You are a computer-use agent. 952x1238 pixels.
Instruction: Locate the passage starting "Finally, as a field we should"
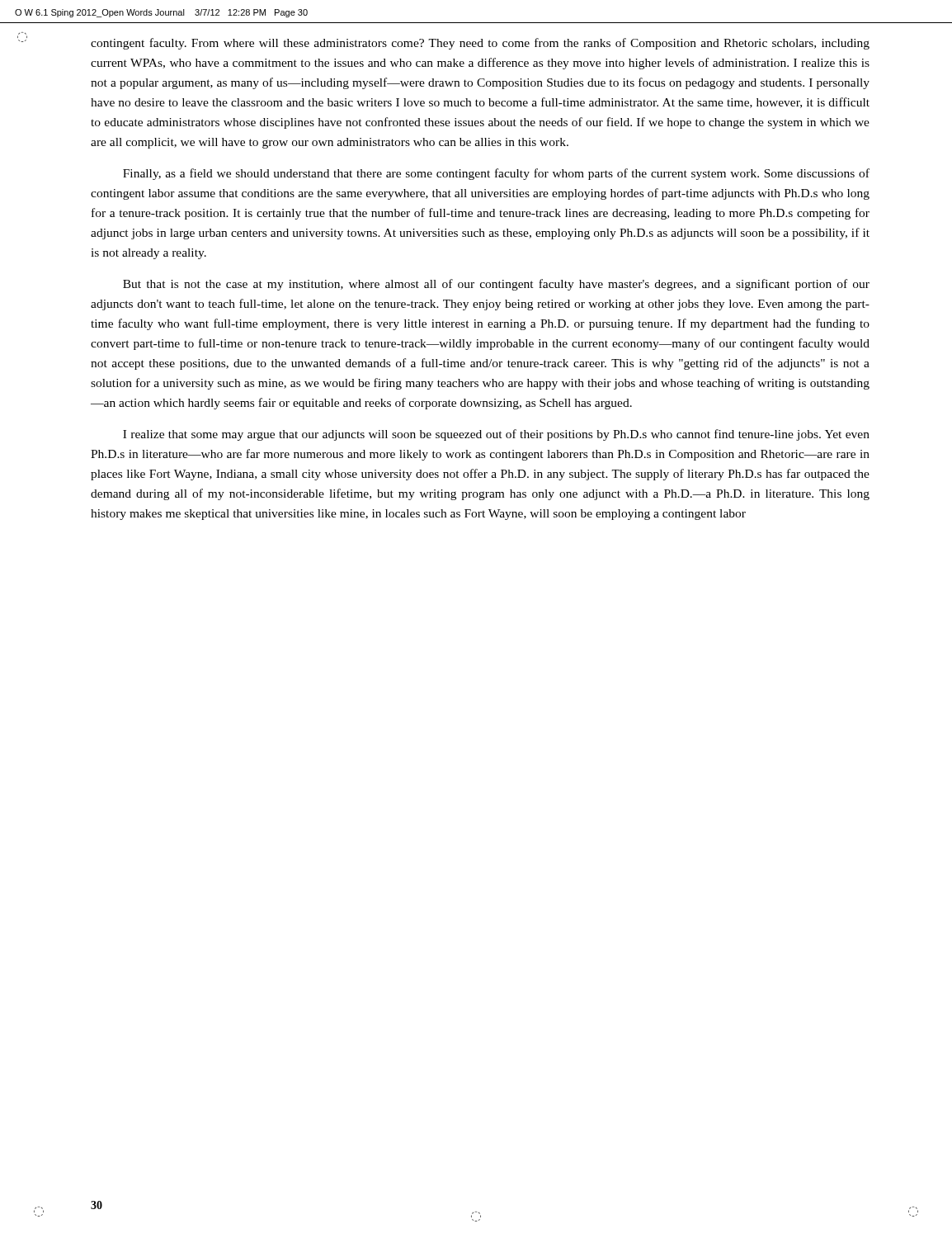[x=480, y=213]
